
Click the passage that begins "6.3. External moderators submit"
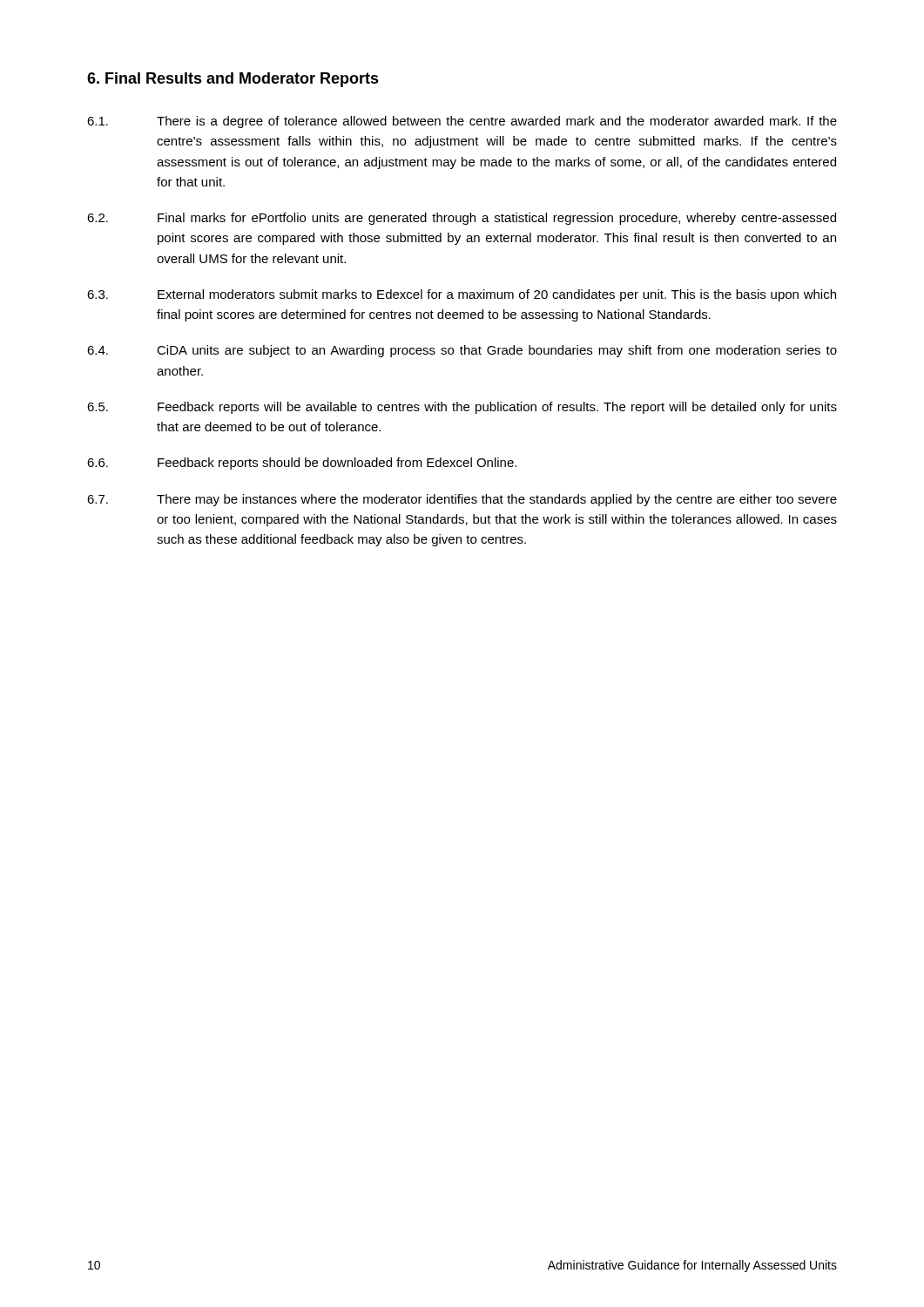pos(462,304)
